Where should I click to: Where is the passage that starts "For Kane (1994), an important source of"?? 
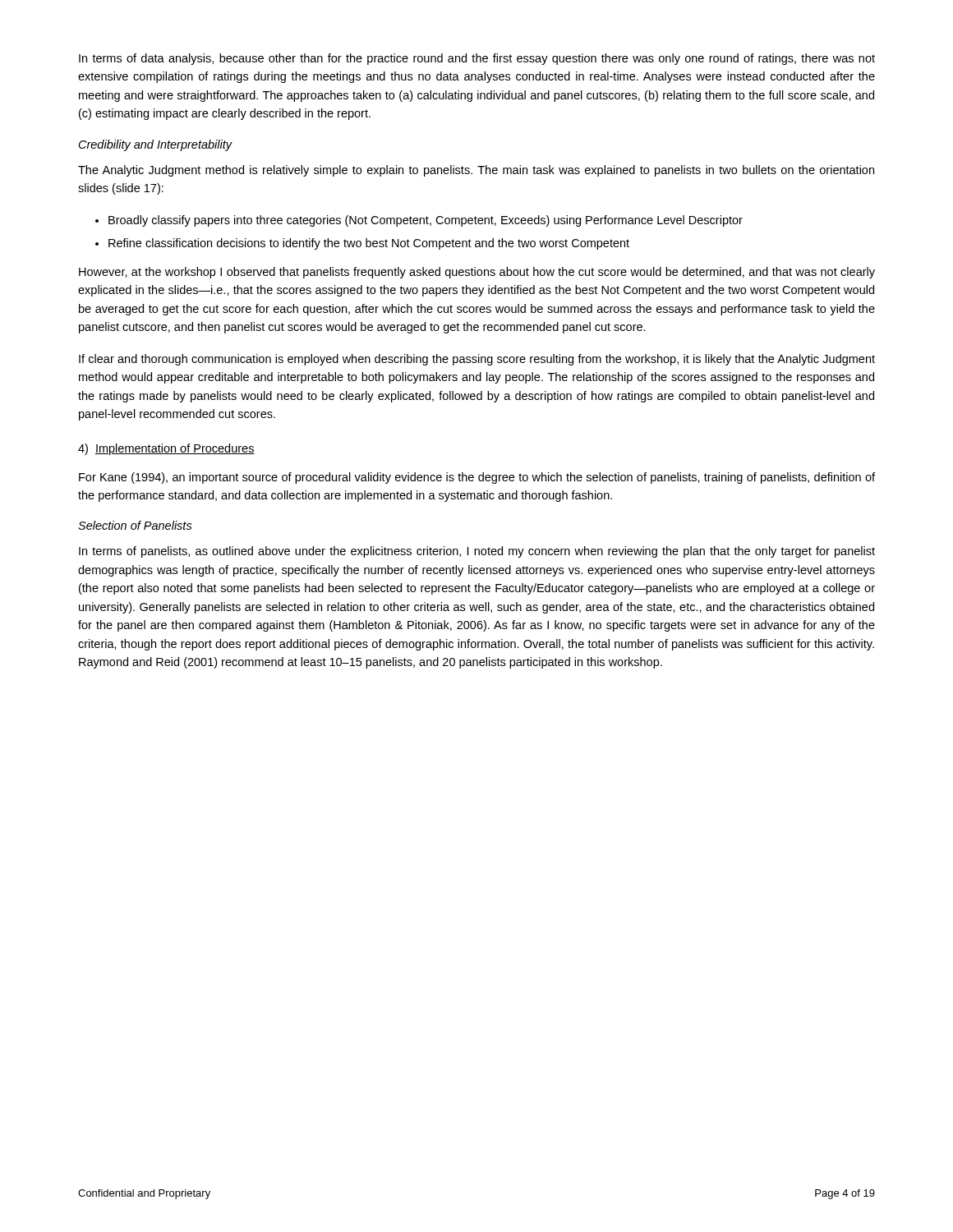click(x=476, y=486)
